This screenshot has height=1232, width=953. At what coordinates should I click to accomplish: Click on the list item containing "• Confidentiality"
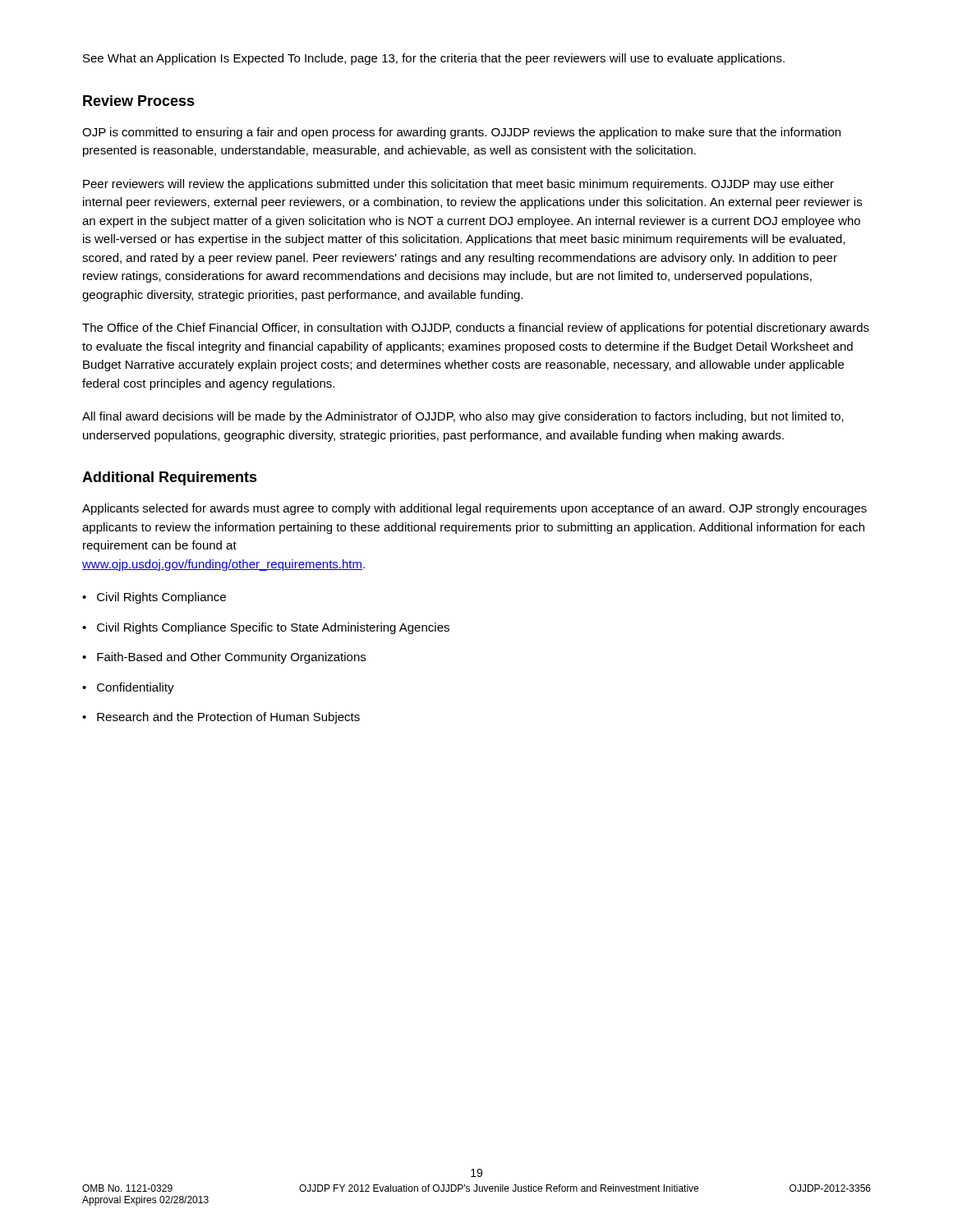tap(128, 687)
